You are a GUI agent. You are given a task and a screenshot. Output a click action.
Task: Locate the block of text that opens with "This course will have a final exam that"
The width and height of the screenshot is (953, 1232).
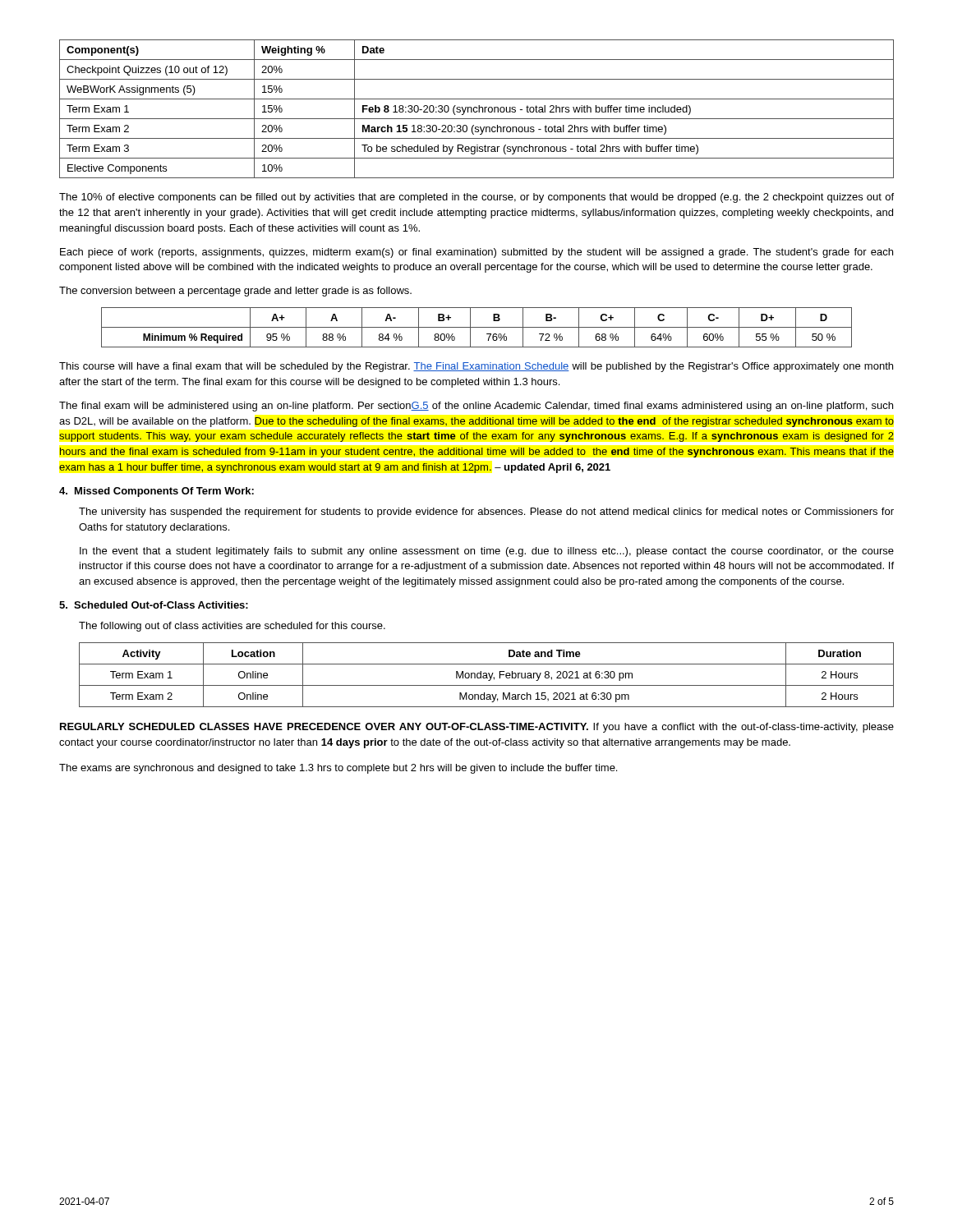[476, 374]
